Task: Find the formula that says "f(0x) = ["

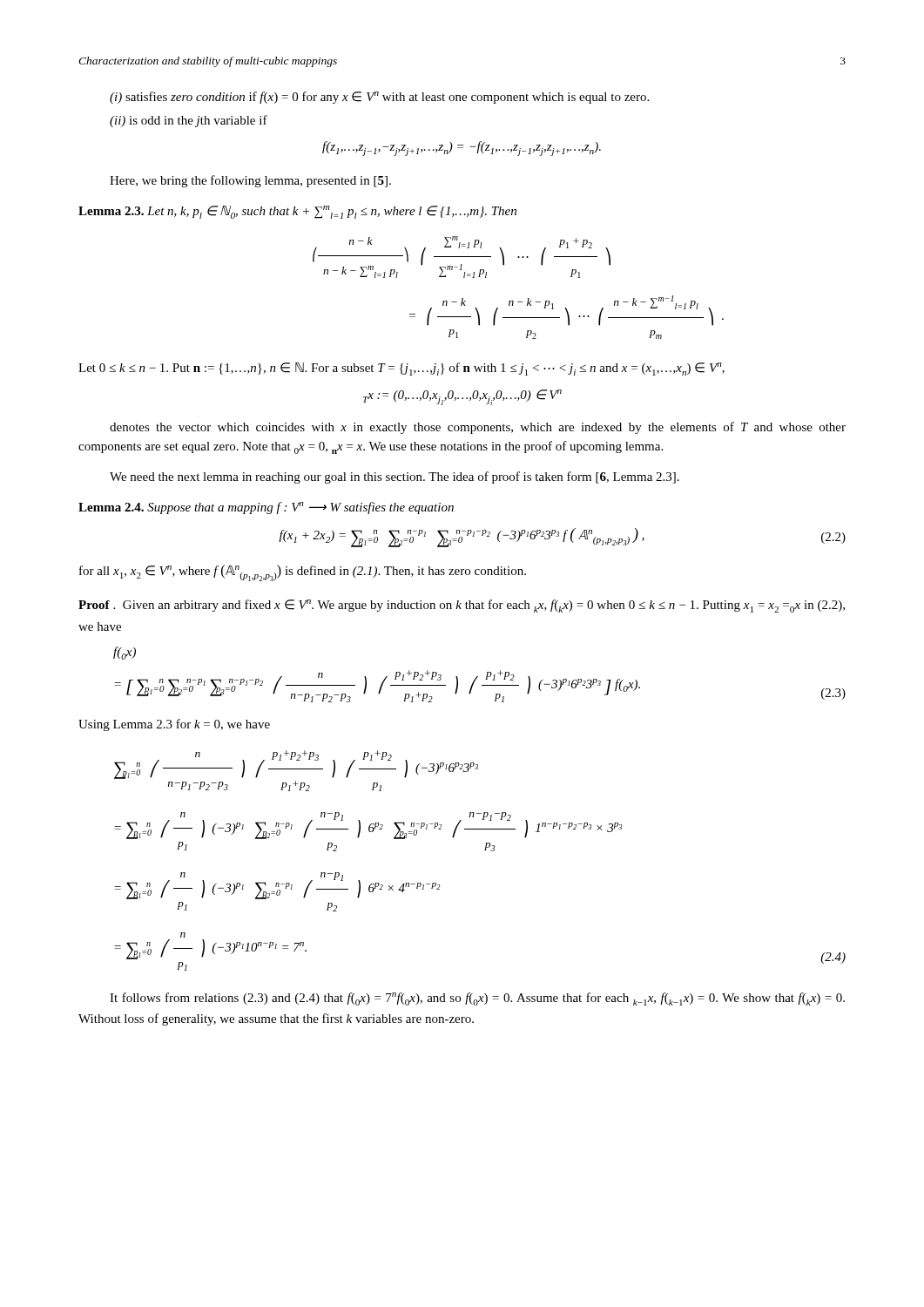Action: click(x=479, y=674)
